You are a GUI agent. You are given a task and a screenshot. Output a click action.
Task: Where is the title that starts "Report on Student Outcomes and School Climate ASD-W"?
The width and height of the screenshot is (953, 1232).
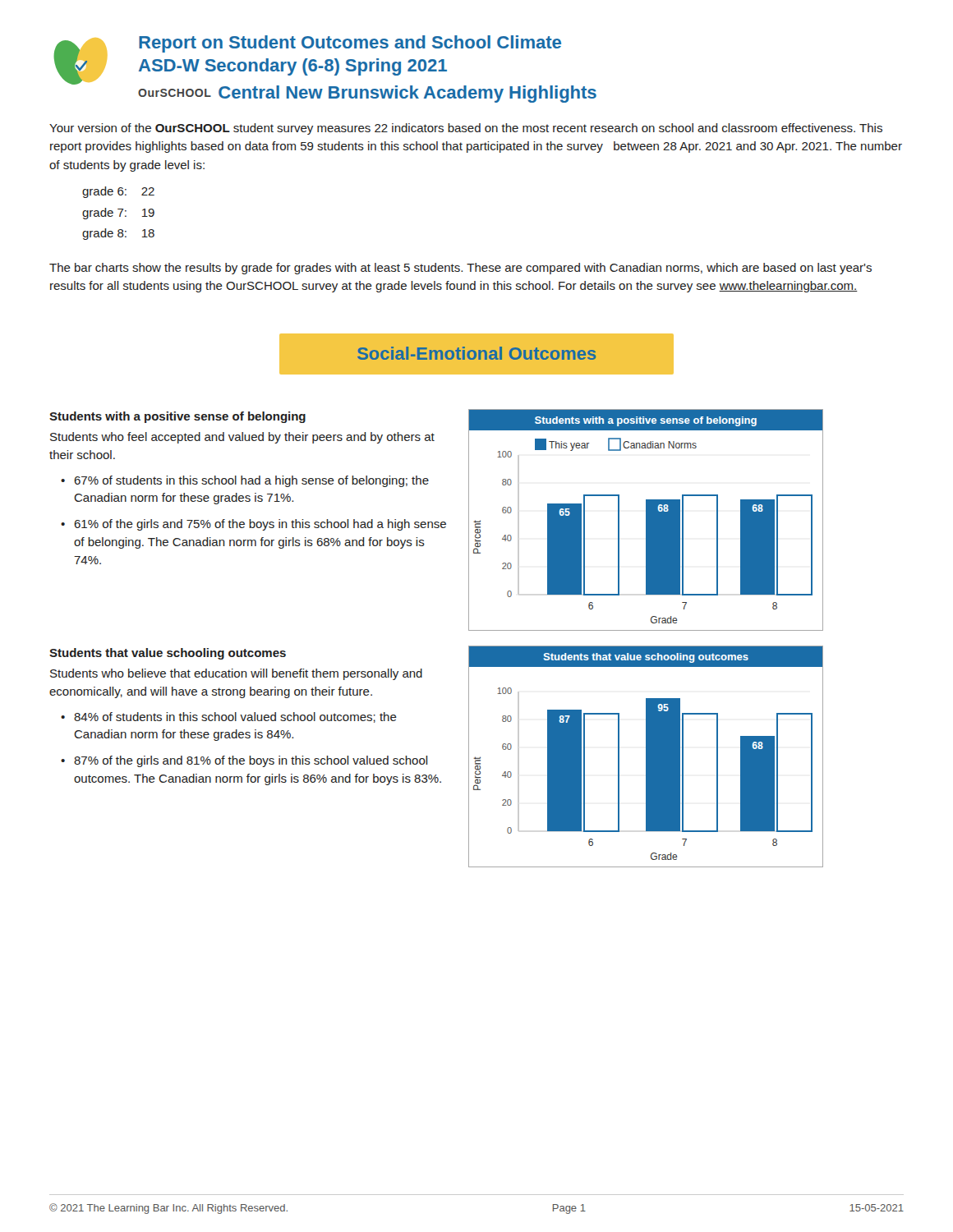476,68
